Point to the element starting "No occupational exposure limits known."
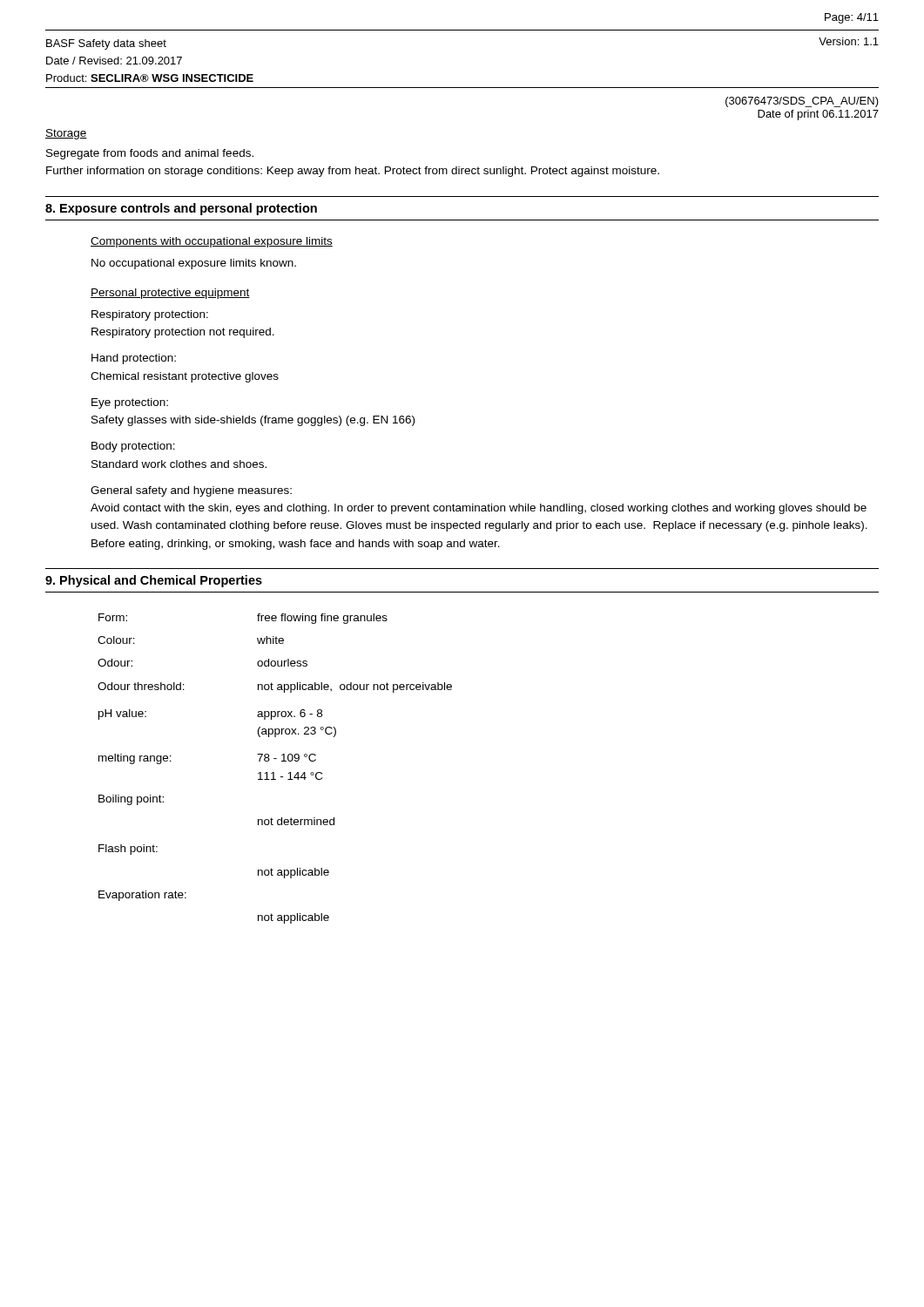The width and height of the screenshot is (924, 1307). click(194, 262)
